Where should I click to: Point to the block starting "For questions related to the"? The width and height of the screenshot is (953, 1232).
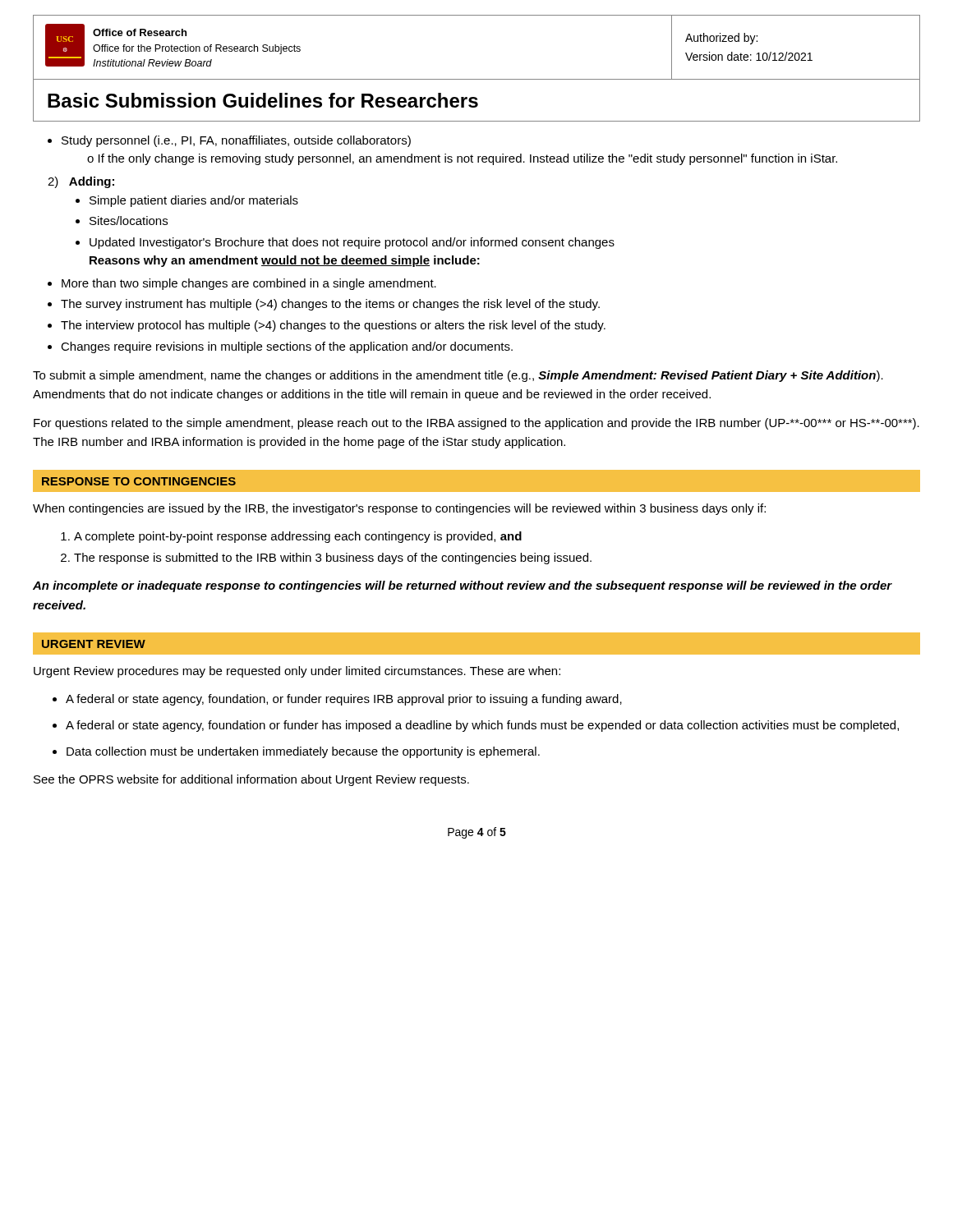476,432
